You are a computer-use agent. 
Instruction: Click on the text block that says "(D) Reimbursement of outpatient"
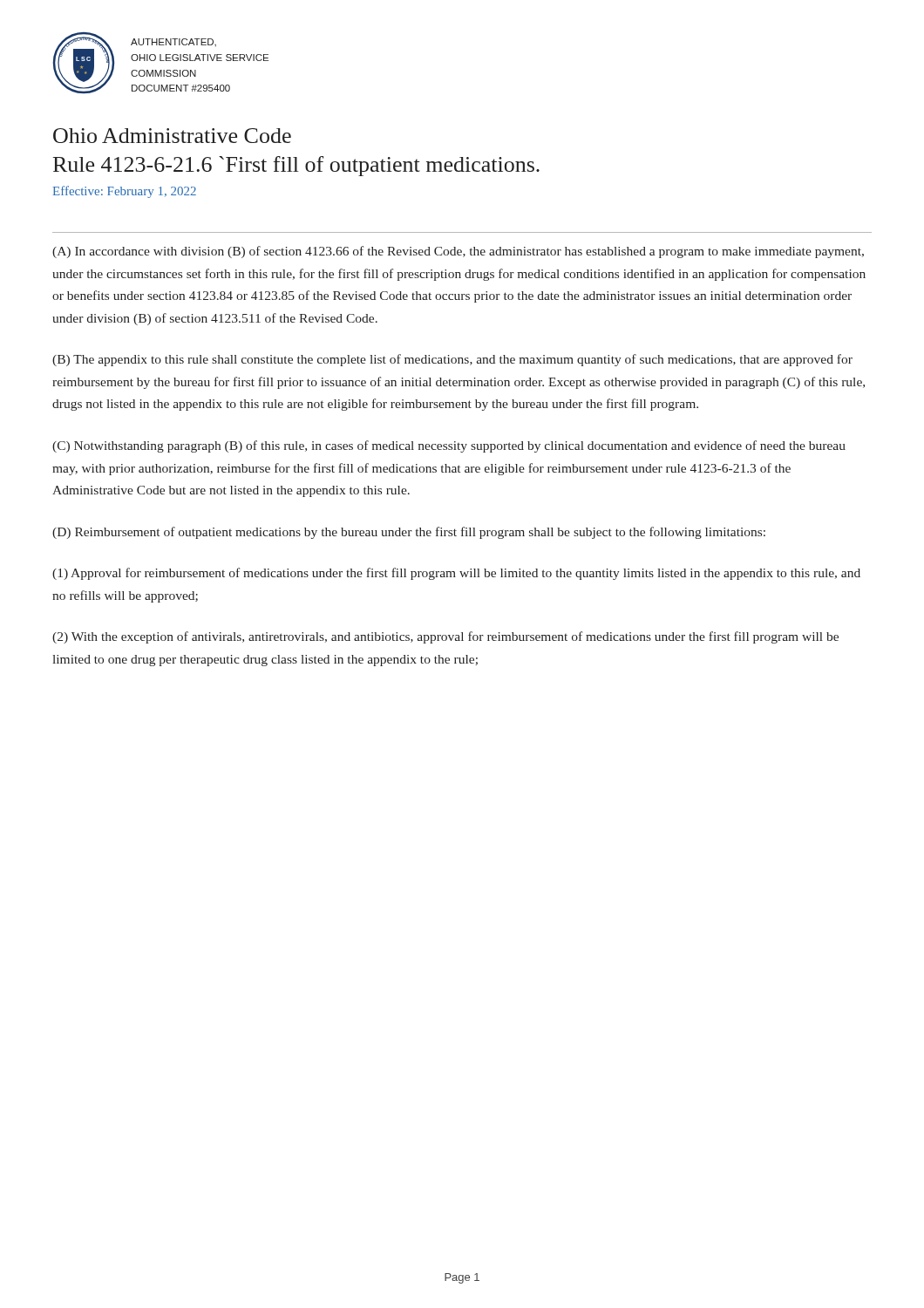click(409, 531)
